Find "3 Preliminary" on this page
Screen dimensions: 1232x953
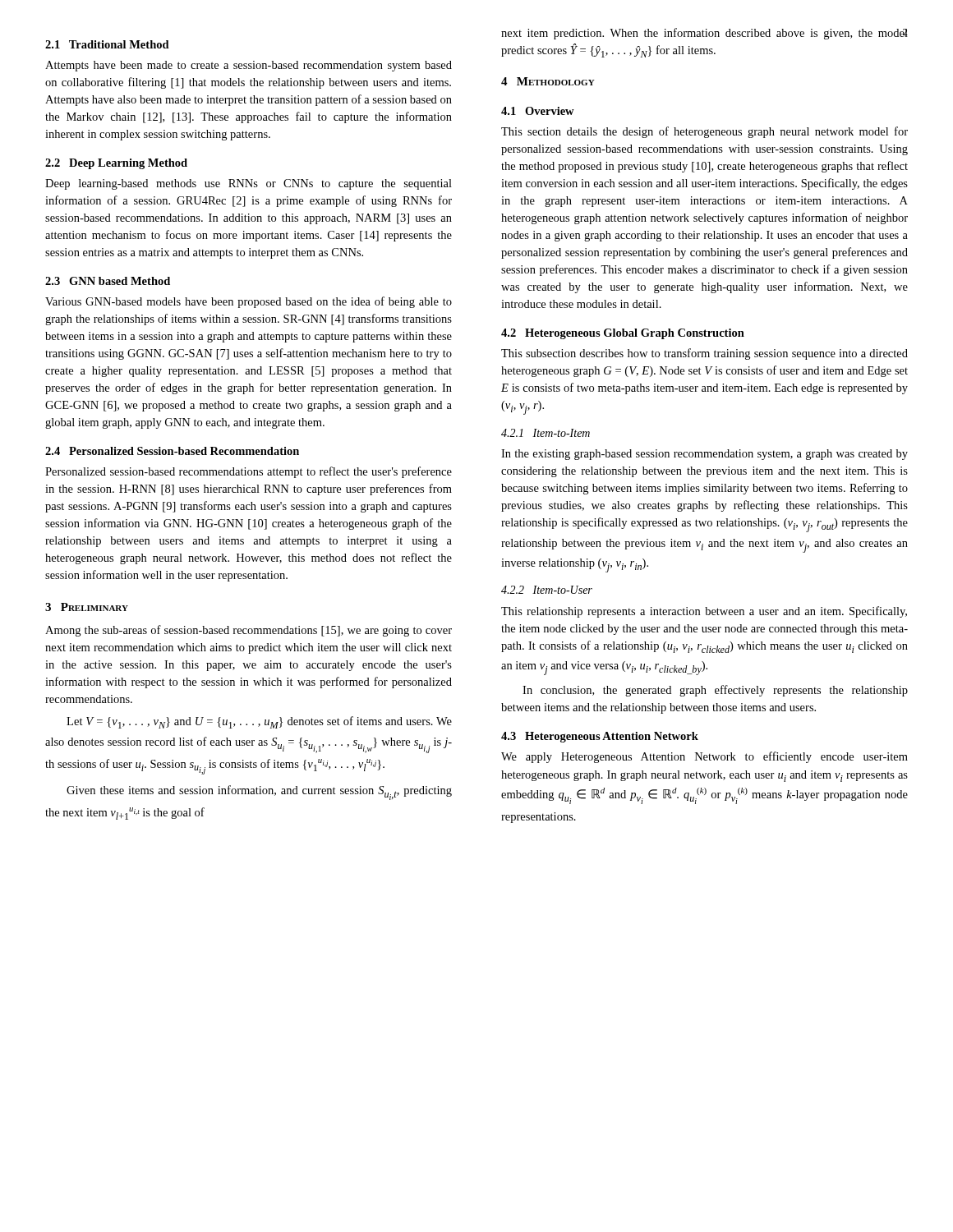87,607
